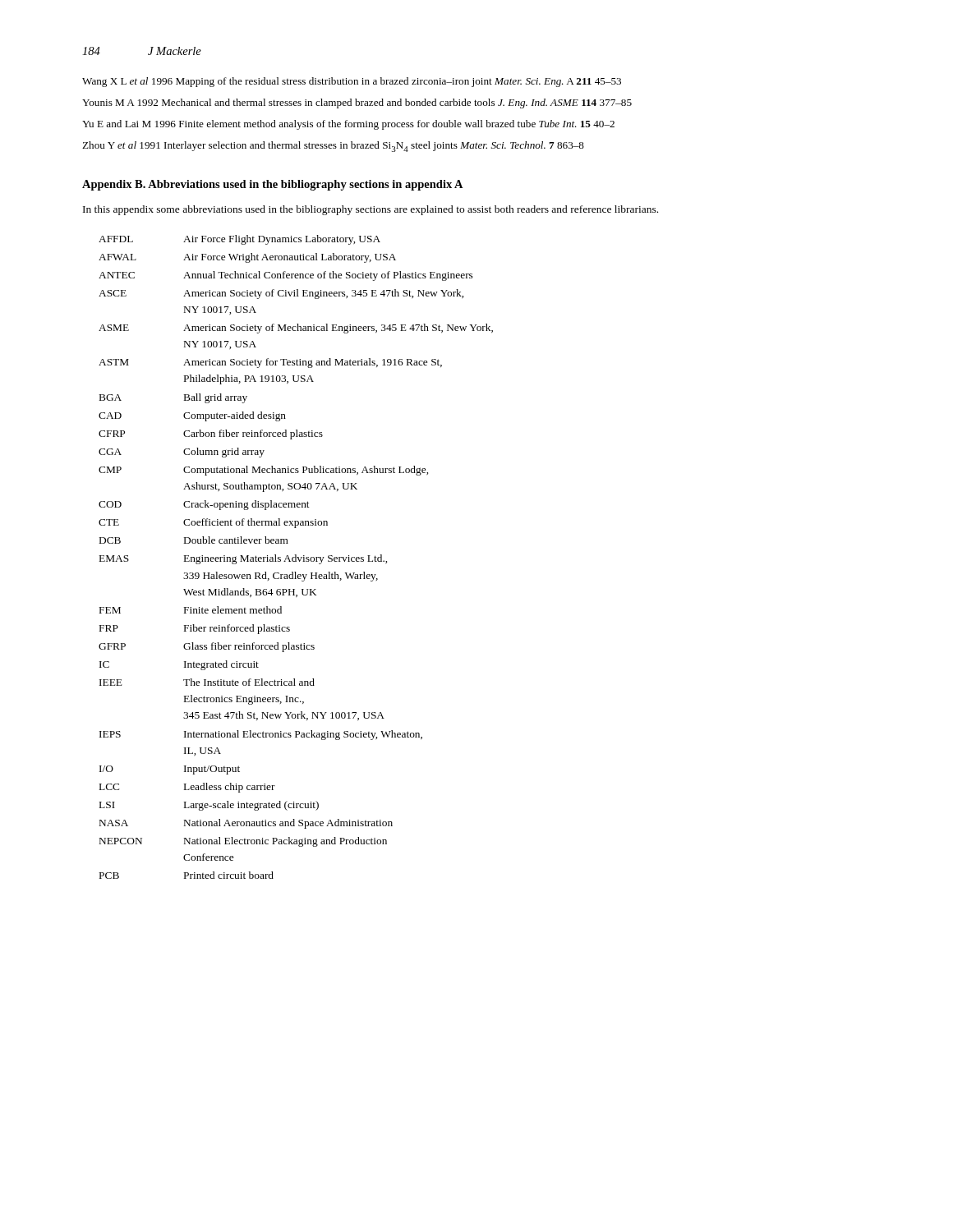Find the section header containing "Appendix B. Abbreviations used in the bibliography"
The width and height of the screenshot is (953, 1232).
(273, 184)
